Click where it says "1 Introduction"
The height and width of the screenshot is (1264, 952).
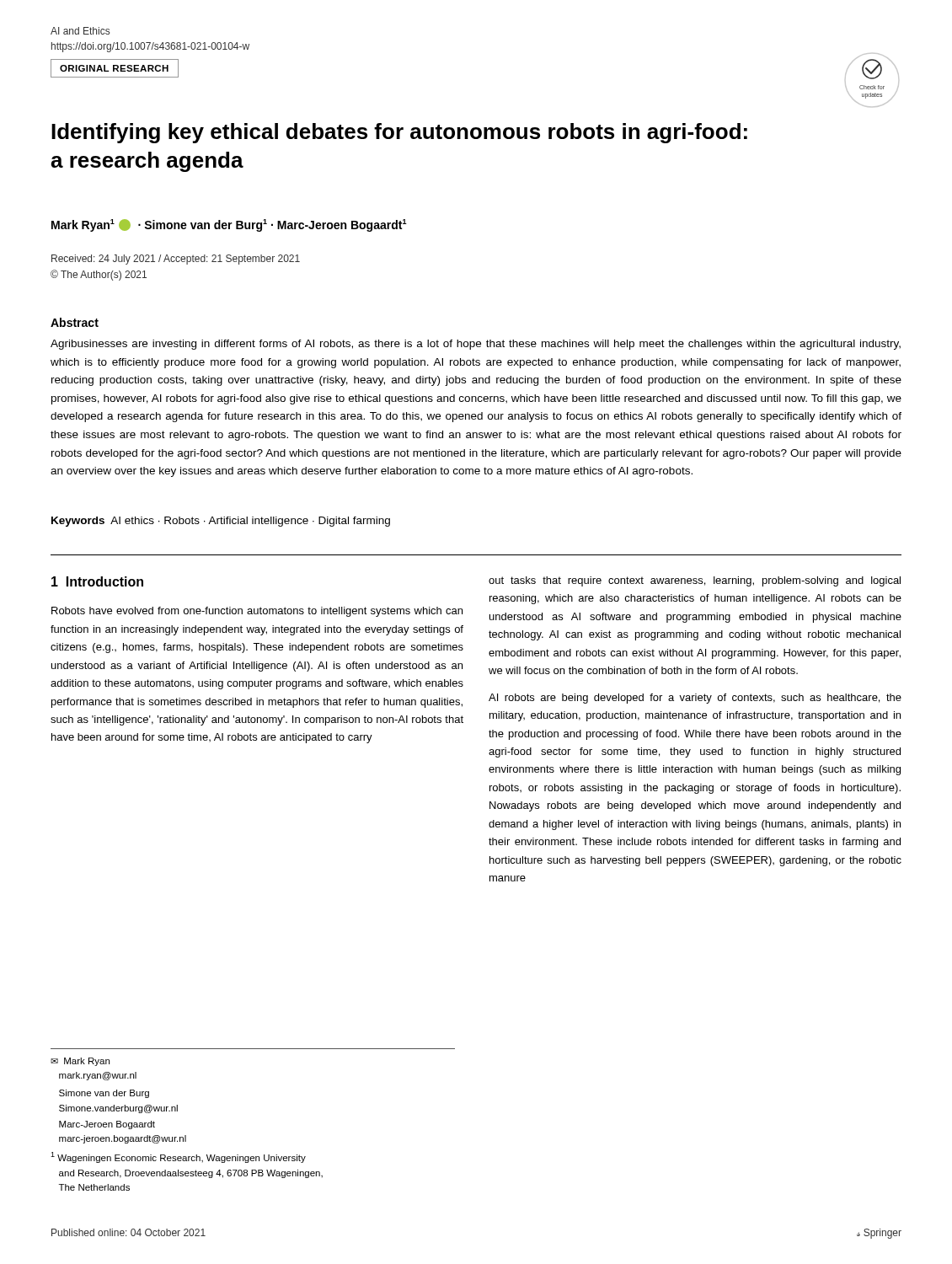point(97,582)
